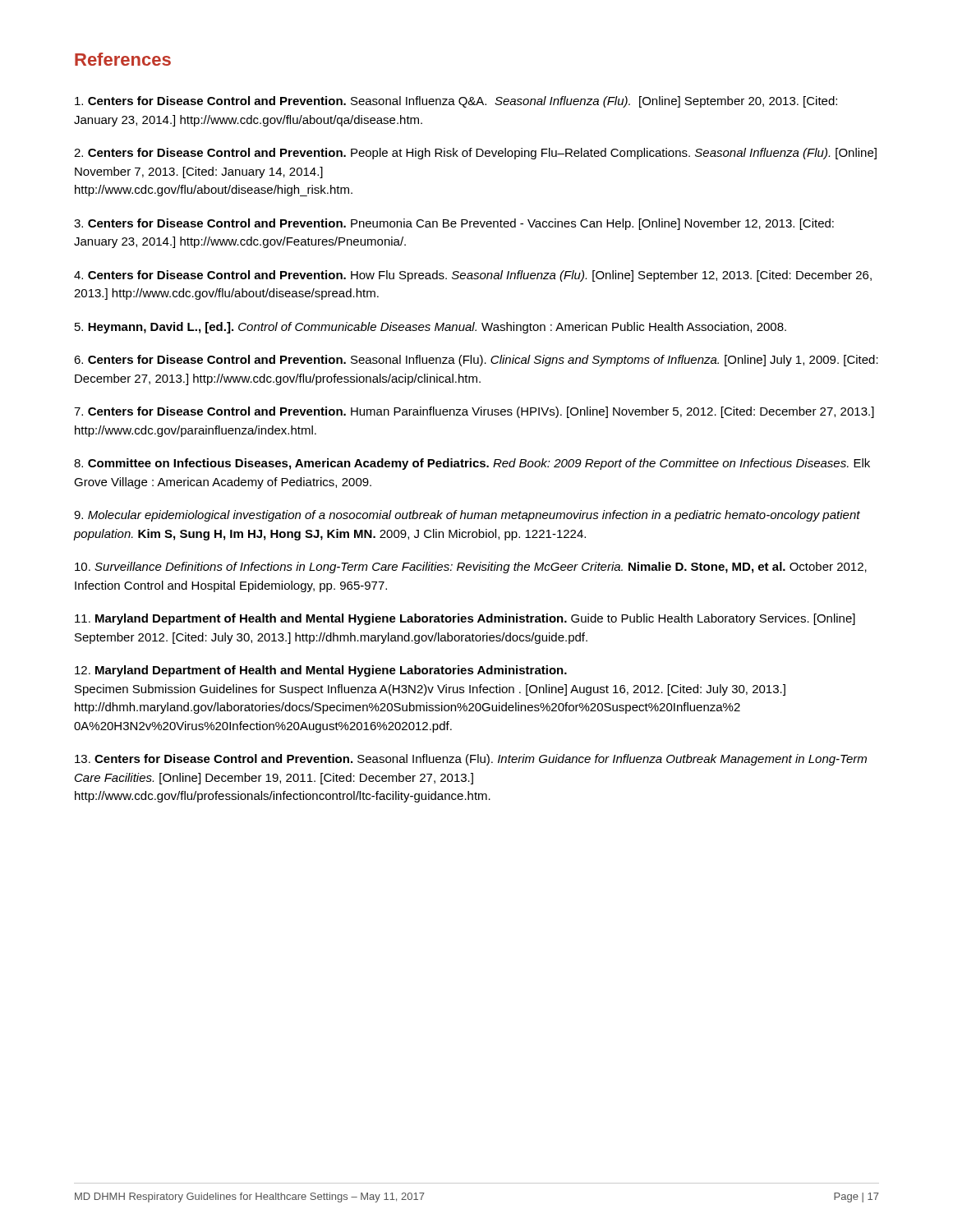The image size is (953, 1232).
Task: Point to the passage starting "13. Centers for Disease Control and Prevention."
Action: [471, 777]
